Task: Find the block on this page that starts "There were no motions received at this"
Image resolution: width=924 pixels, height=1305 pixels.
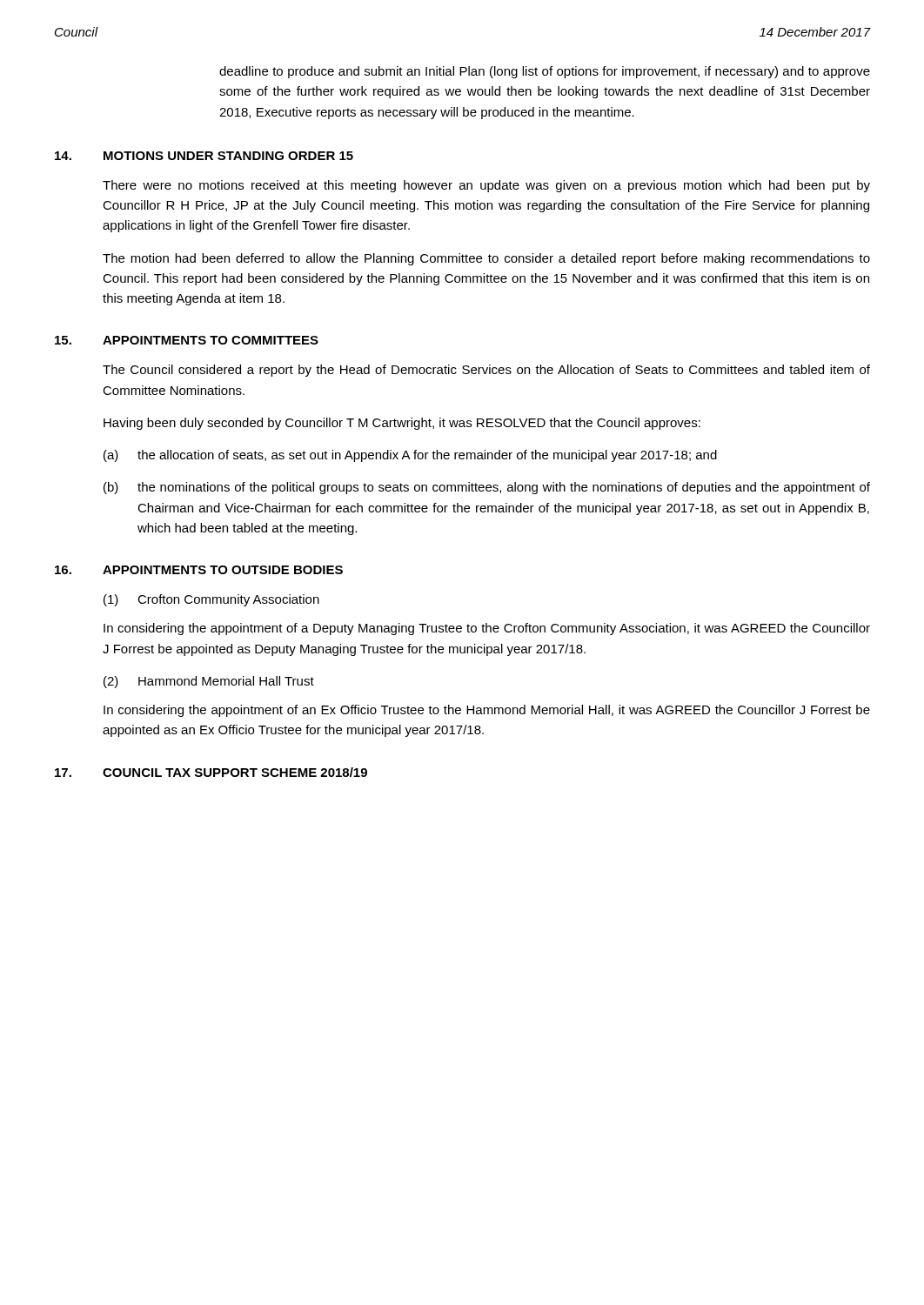Action: (486, 205)
